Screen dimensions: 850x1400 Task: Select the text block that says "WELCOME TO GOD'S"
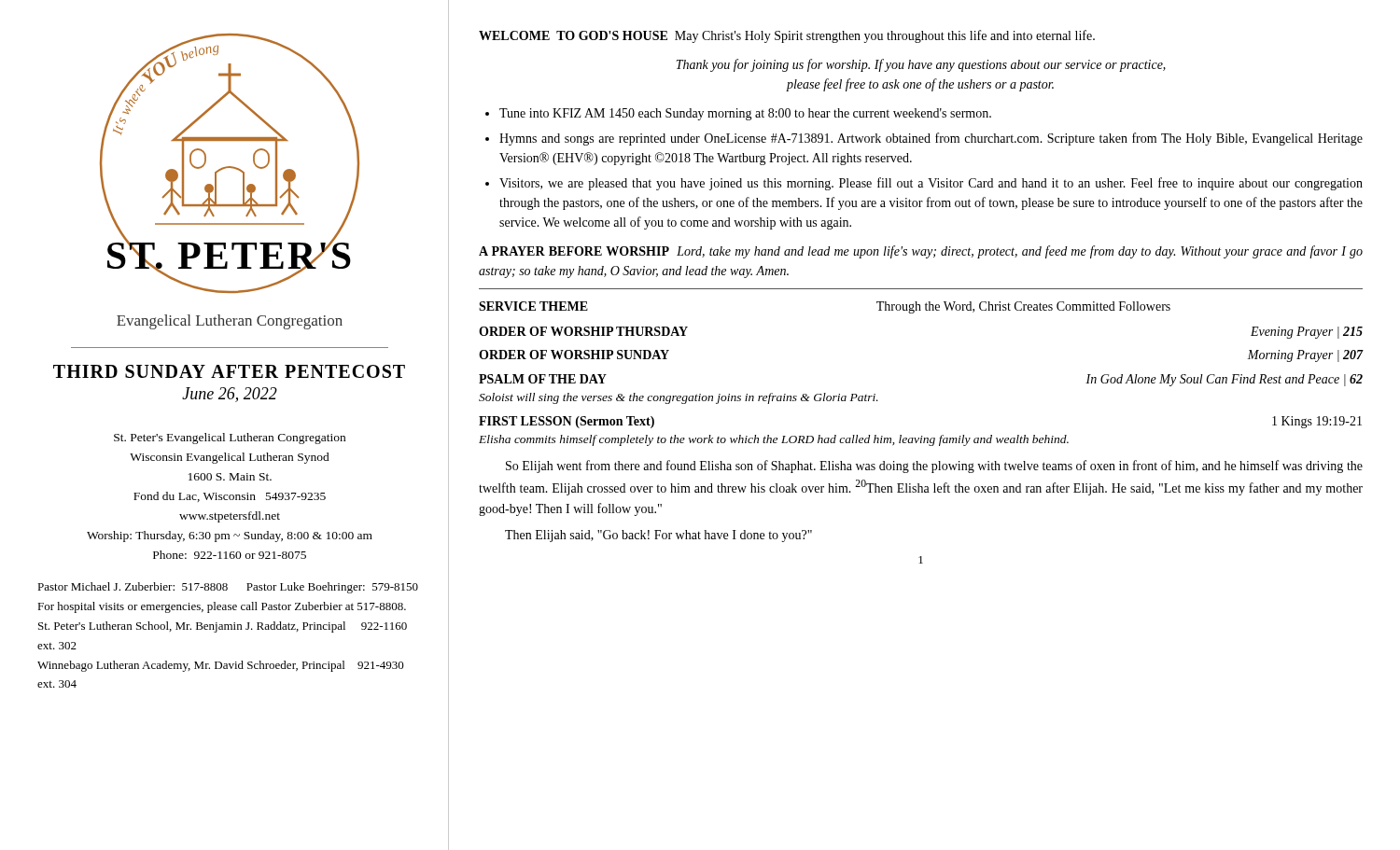[x=787, y=36]
